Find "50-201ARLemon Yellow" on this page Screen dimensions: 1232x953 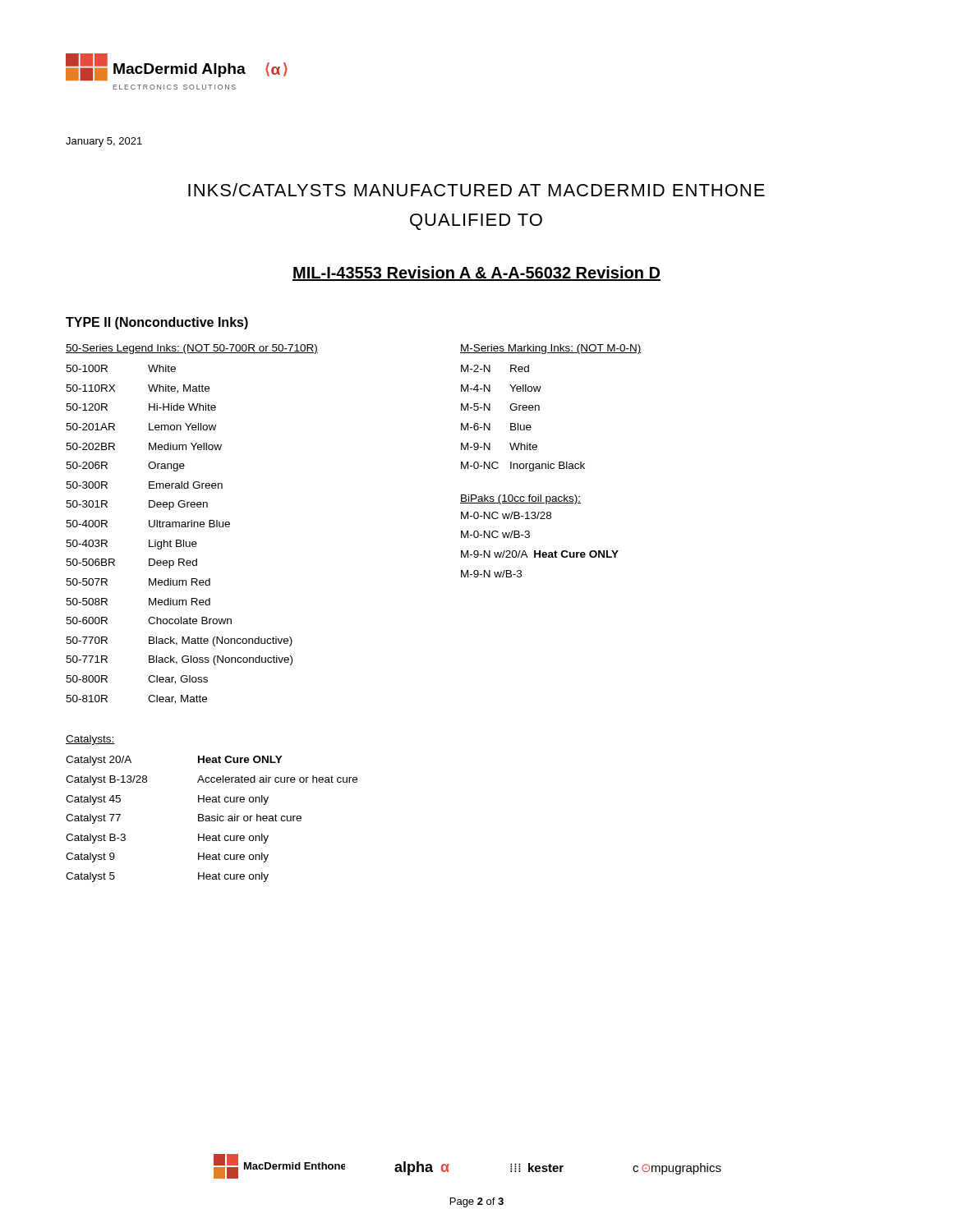(x=141, y=427)
